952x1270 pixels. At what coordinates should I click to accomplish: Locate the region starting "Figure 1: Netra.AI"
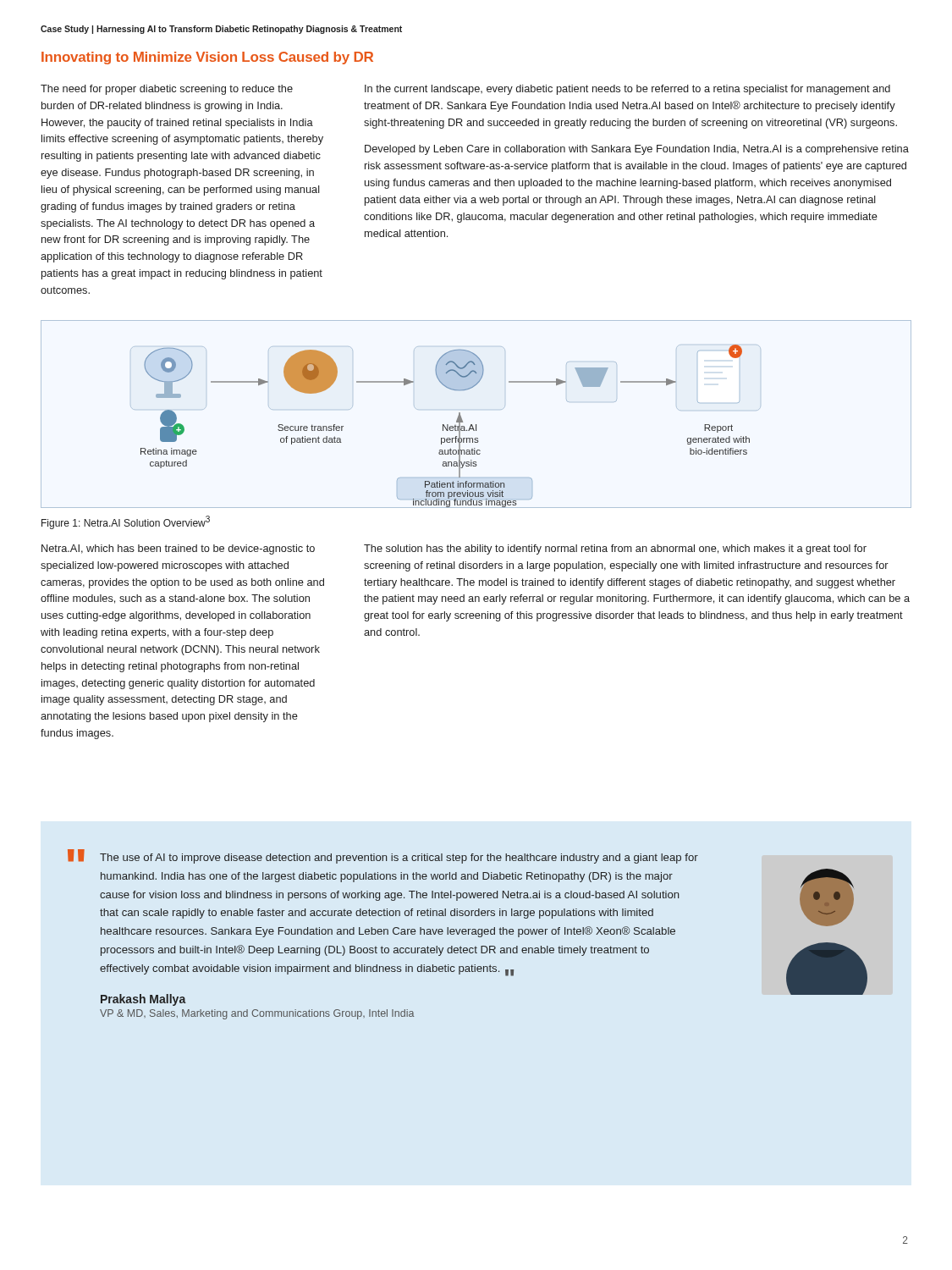tap(125, 522)
